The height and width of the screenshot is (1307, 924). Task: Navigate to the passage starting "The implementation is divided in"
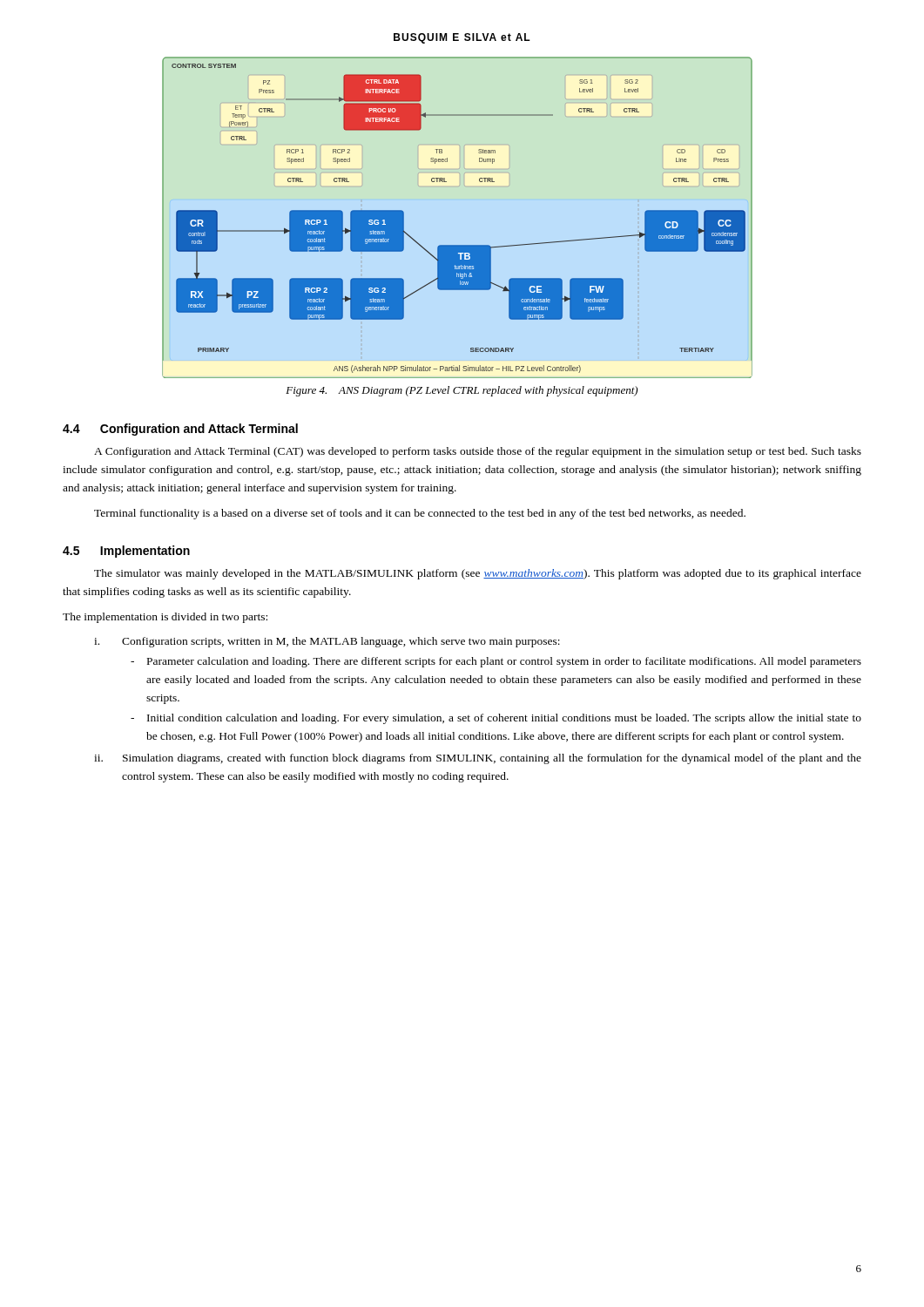[166, 616]
